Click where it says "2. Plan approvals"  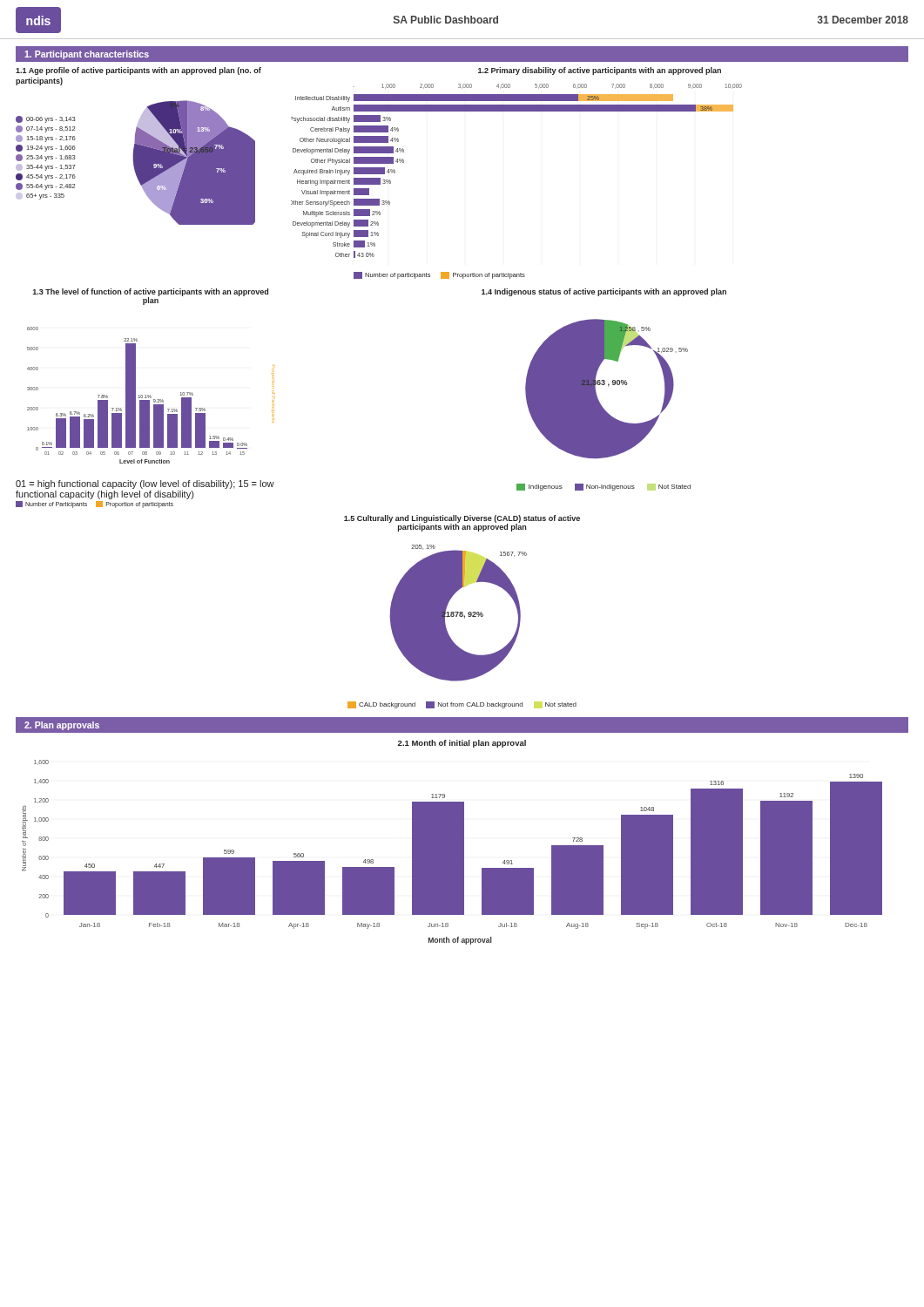point(62,725)
